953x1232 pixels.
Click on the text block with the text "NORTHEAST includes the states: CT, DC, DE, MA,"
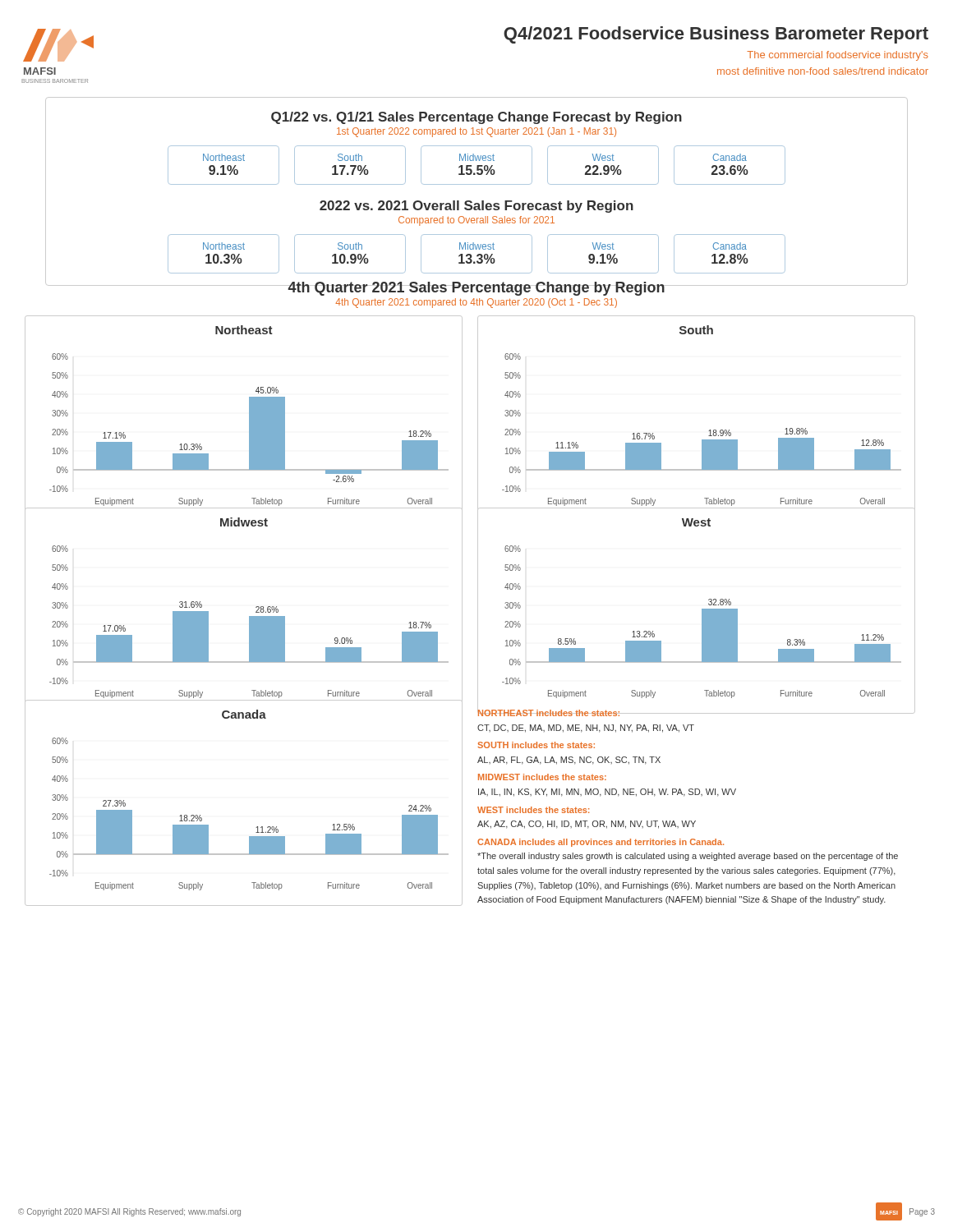[691, 711]
